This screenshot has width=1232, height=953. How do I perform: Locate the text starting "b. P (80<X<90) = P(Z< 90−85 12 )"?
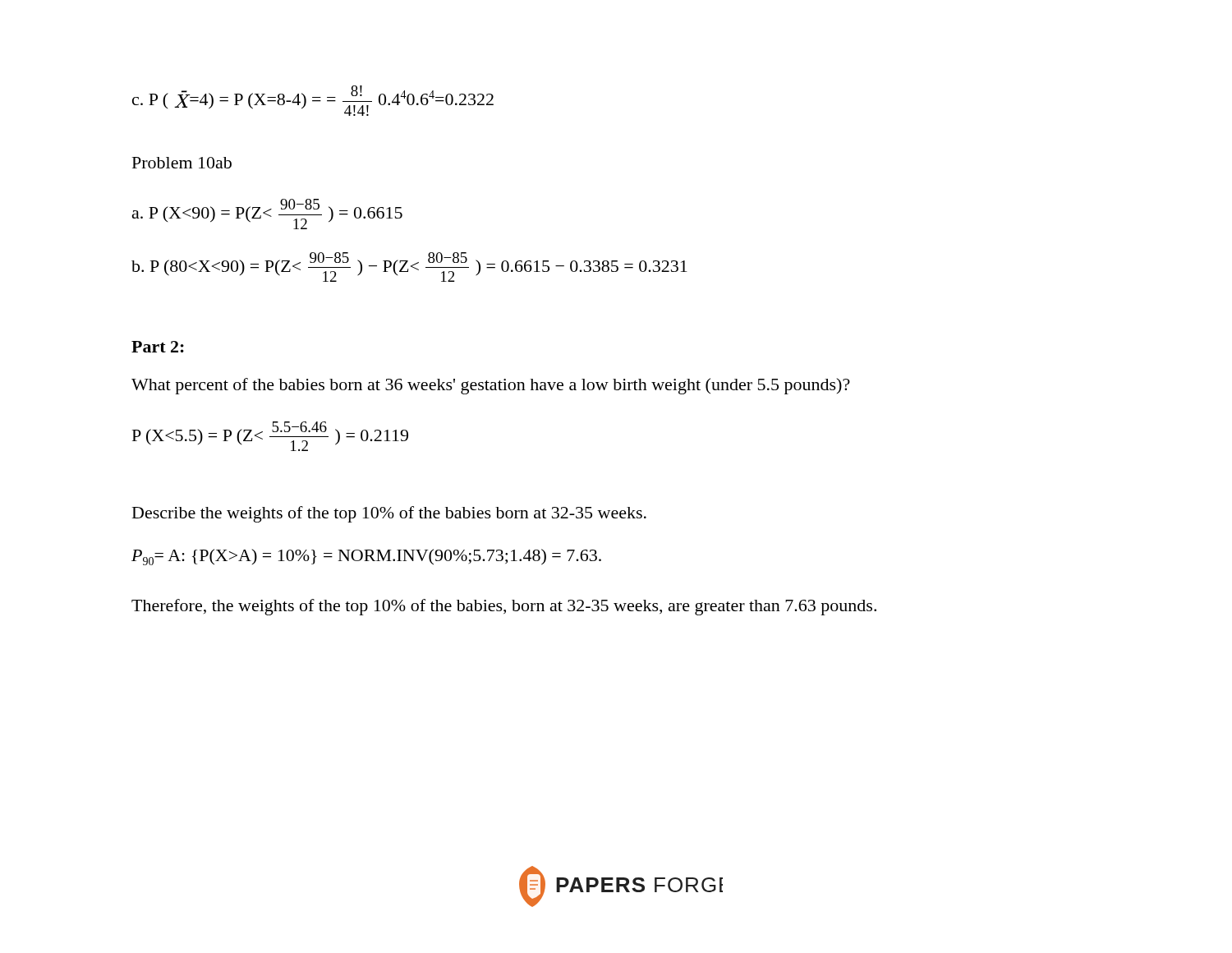tap(410, 268)
